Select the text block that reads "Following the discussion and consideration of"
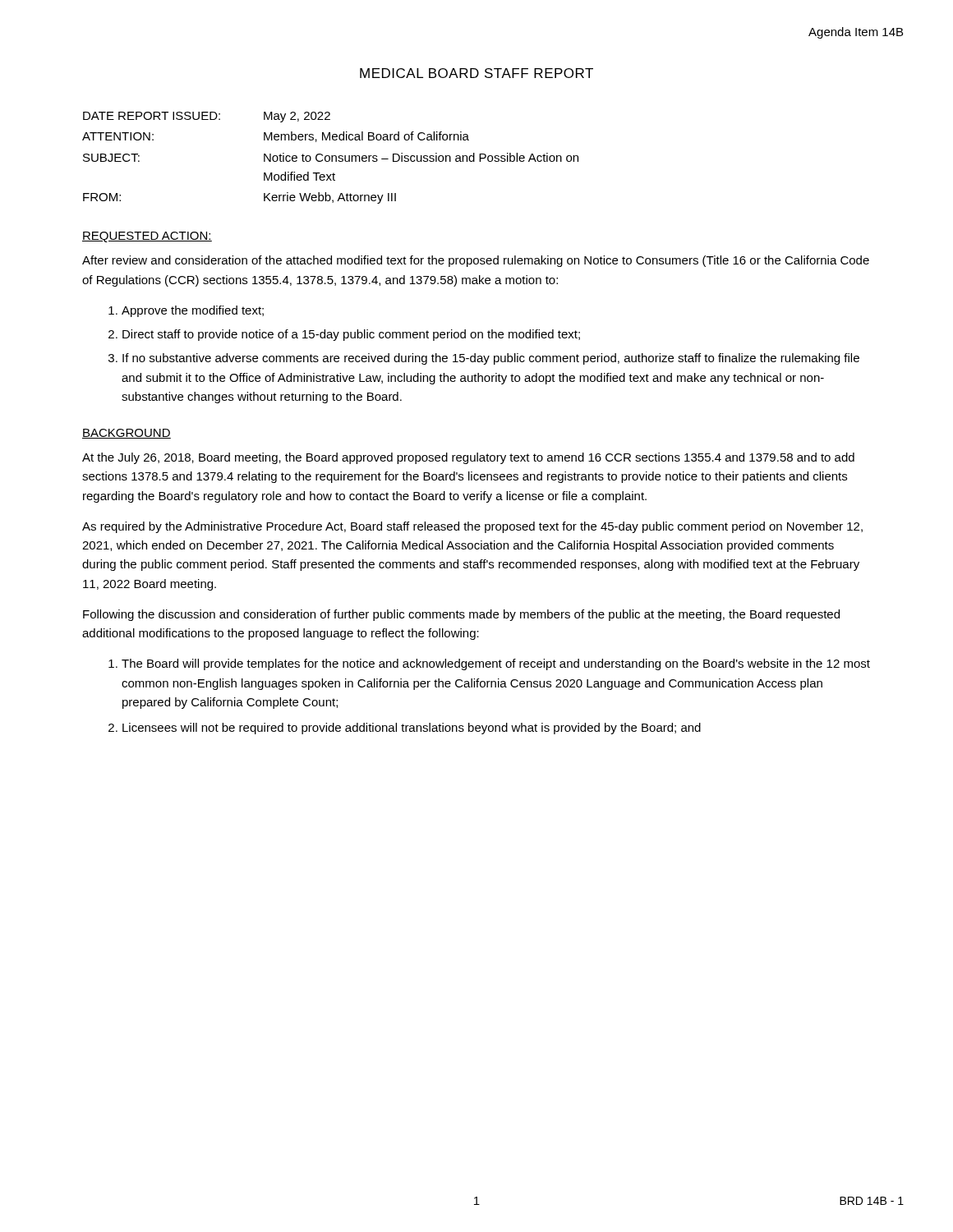This screenshot has width=953, height=1232. tap(461, 623)
